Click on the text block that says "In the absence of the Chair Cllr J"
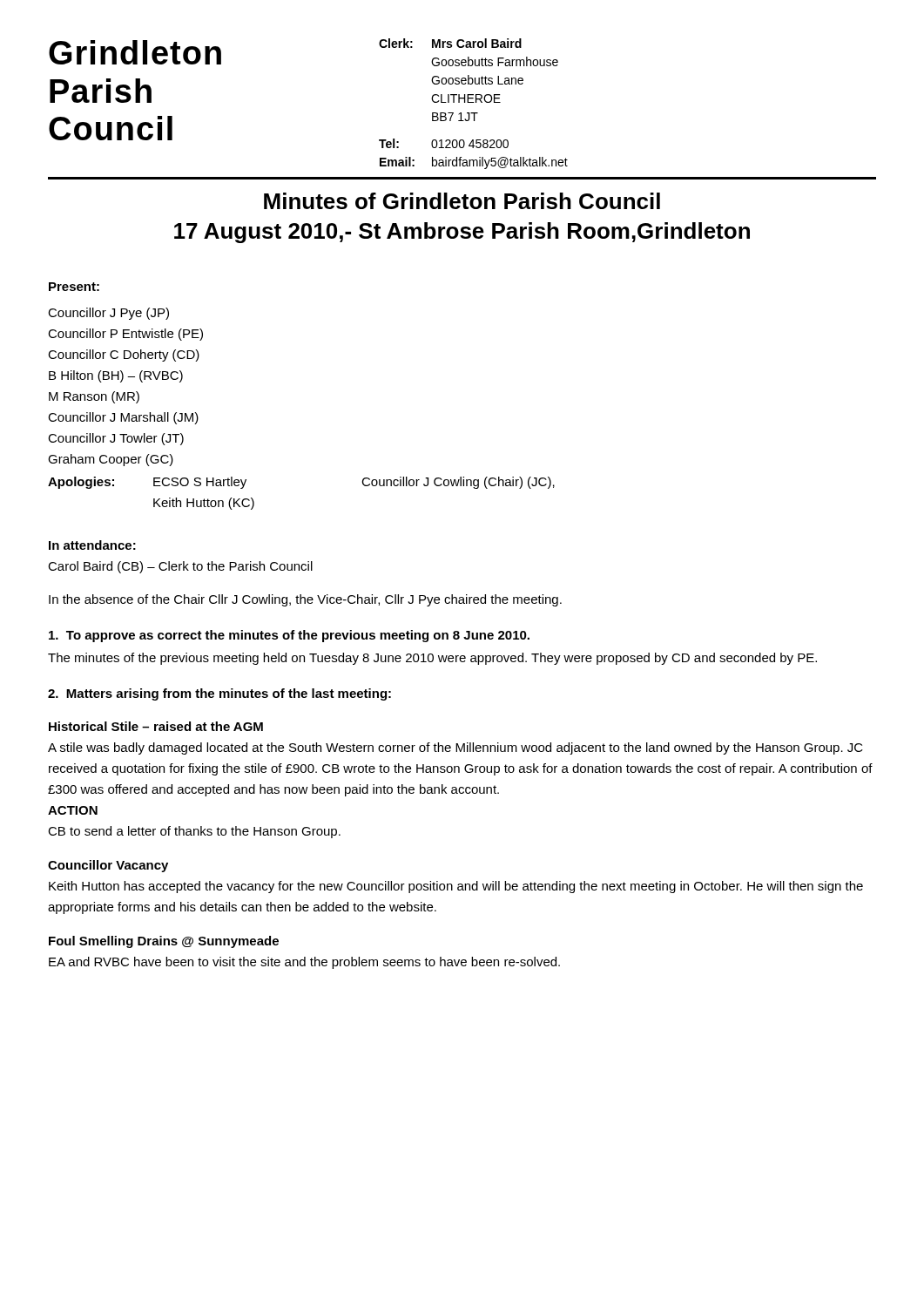The height and width of the screenshot is (1307, 924). pos(305,599)
